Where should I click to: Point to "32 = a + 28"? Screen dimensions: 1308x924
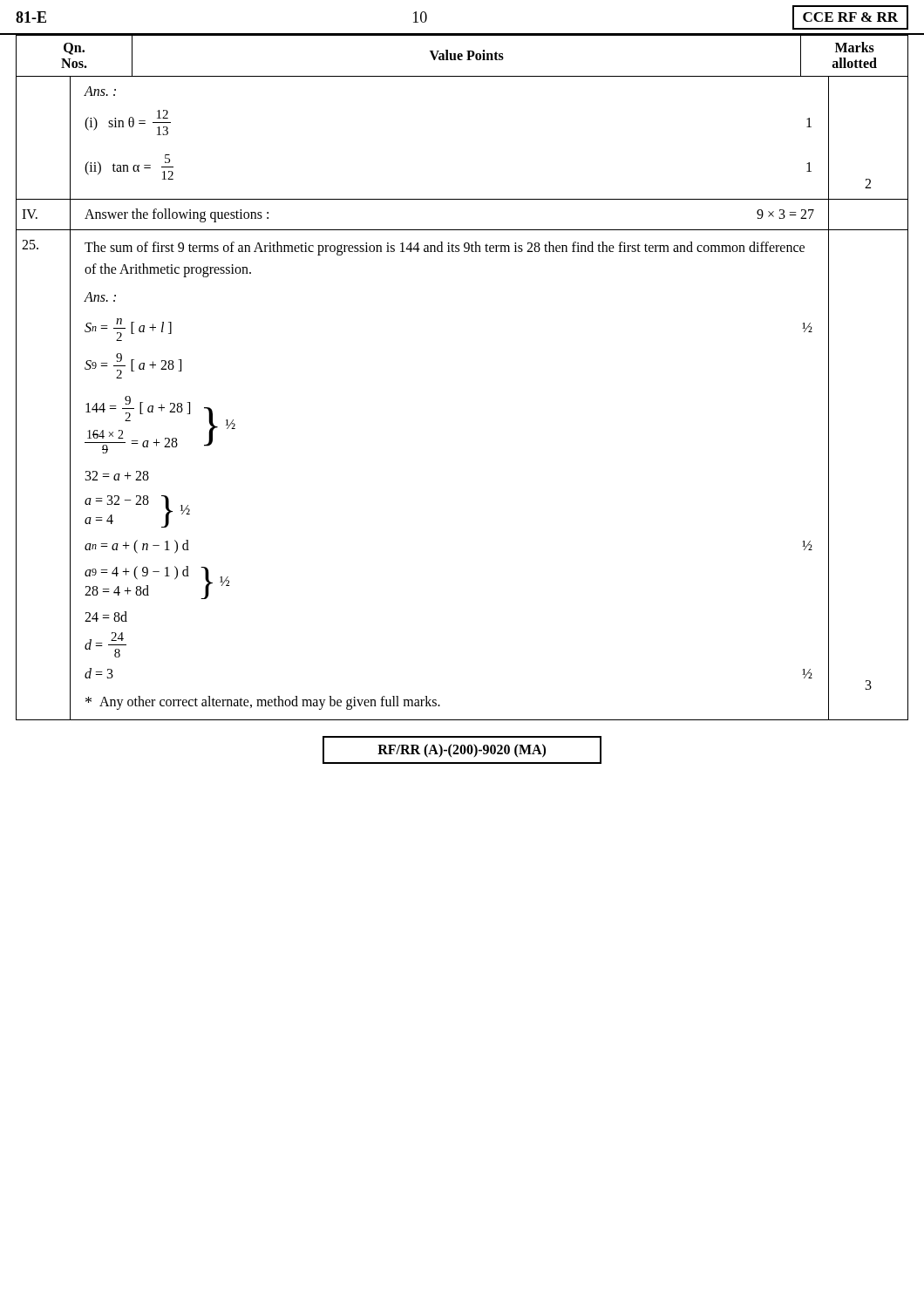[x=117, y=476]
